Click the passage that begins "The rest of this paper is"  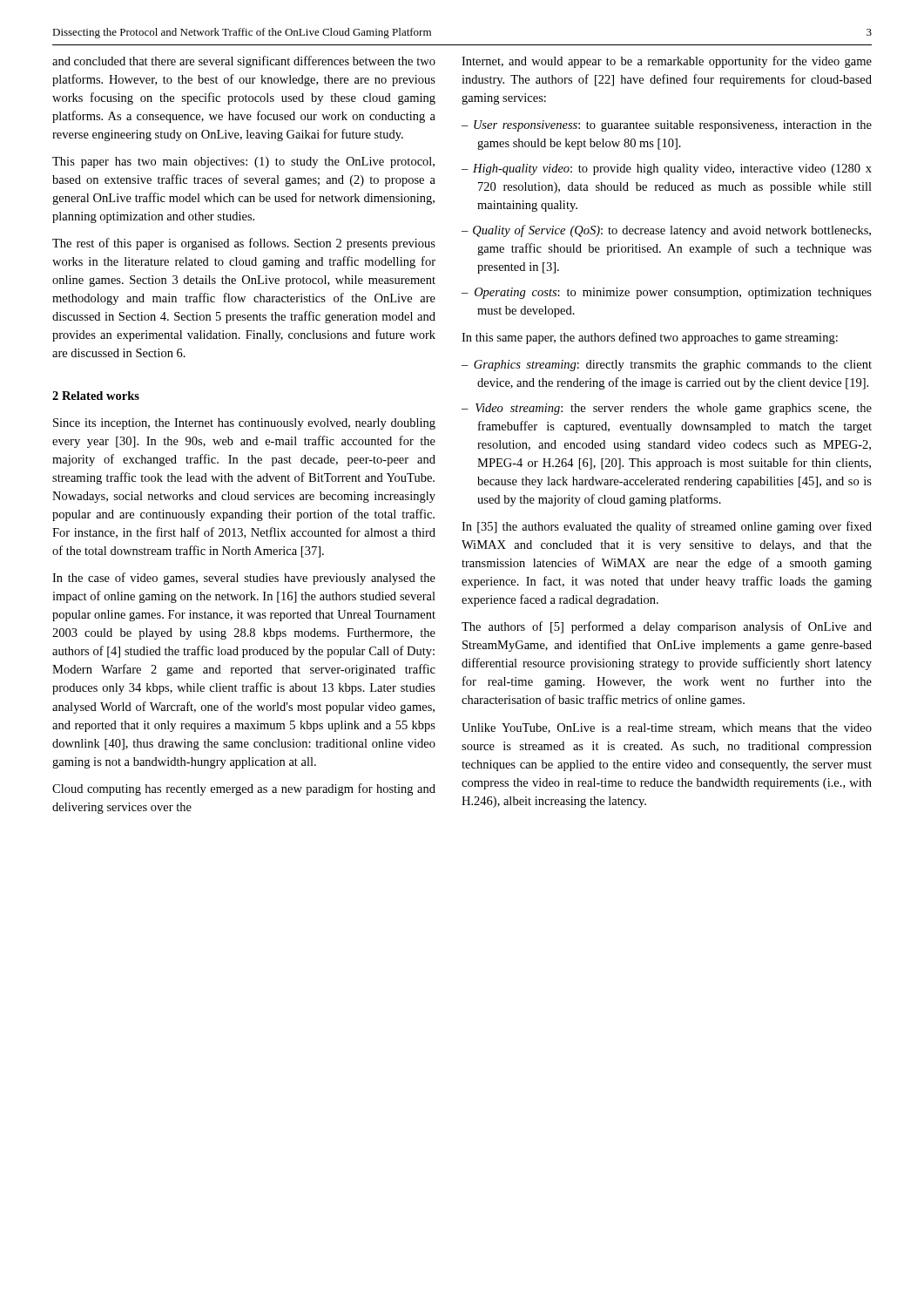244,299
